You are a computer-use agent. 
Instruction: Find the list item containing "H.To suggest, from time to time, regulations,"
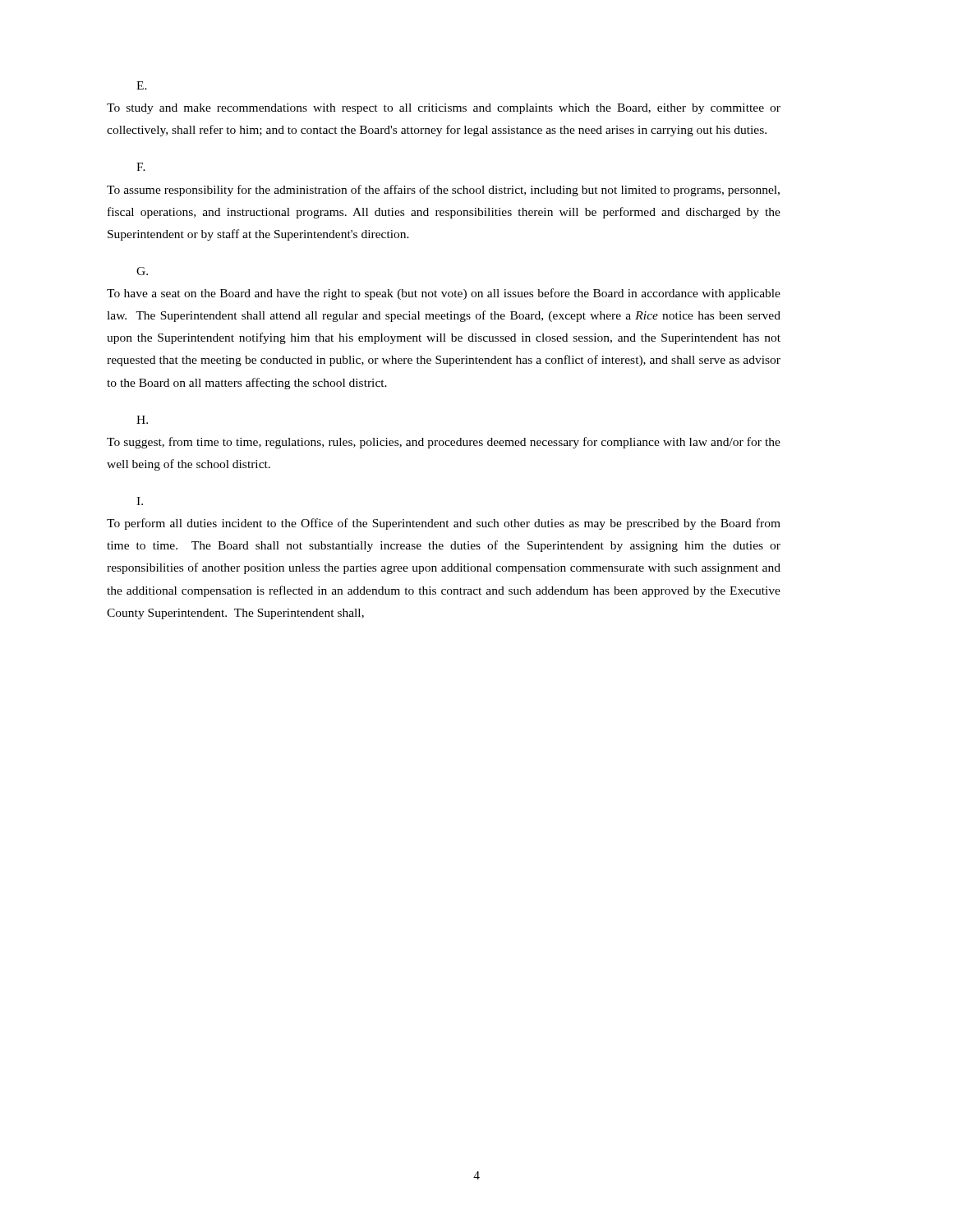[x=444, y=441]
